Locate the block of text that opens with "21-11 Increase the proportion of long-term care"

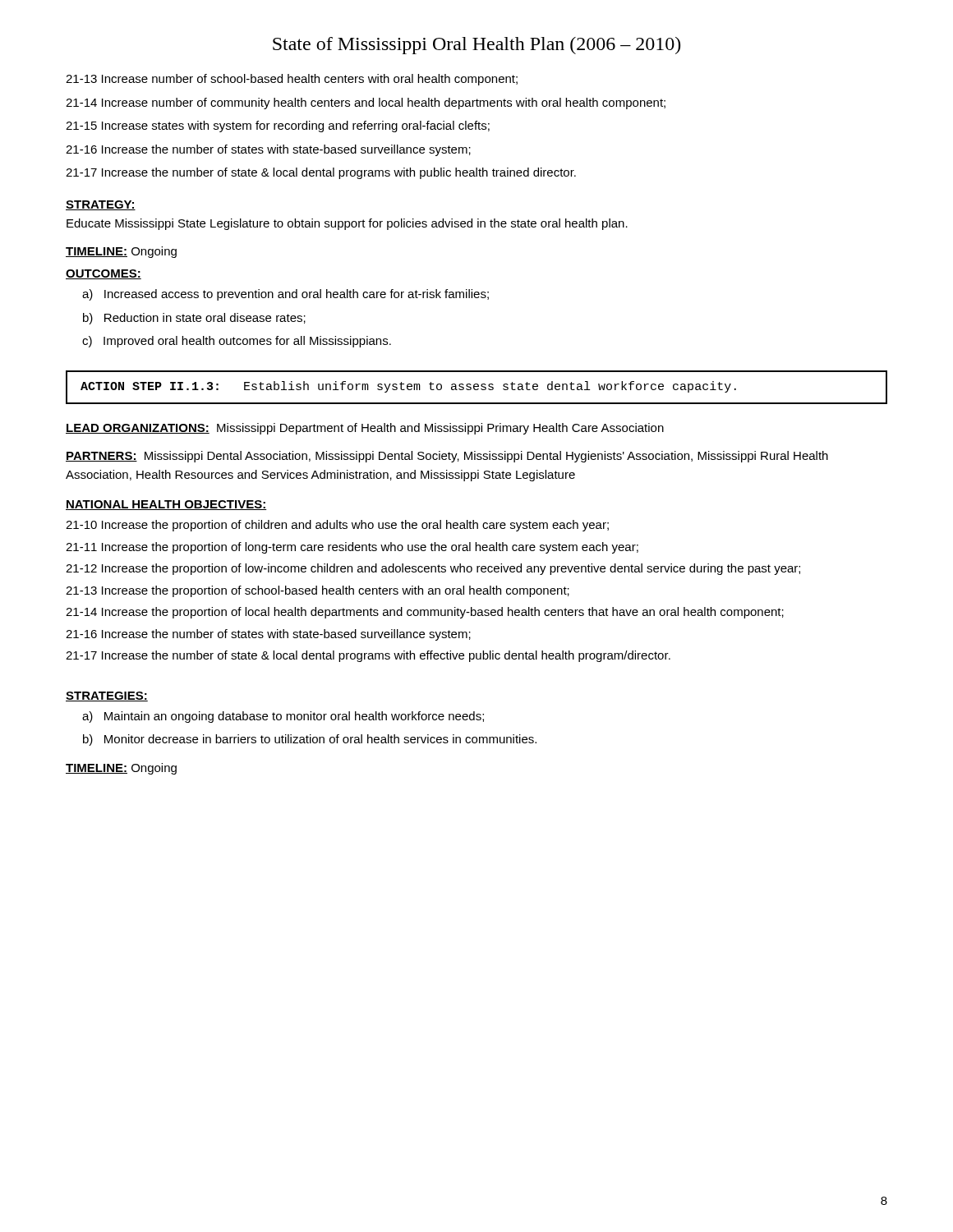[352, 546]
